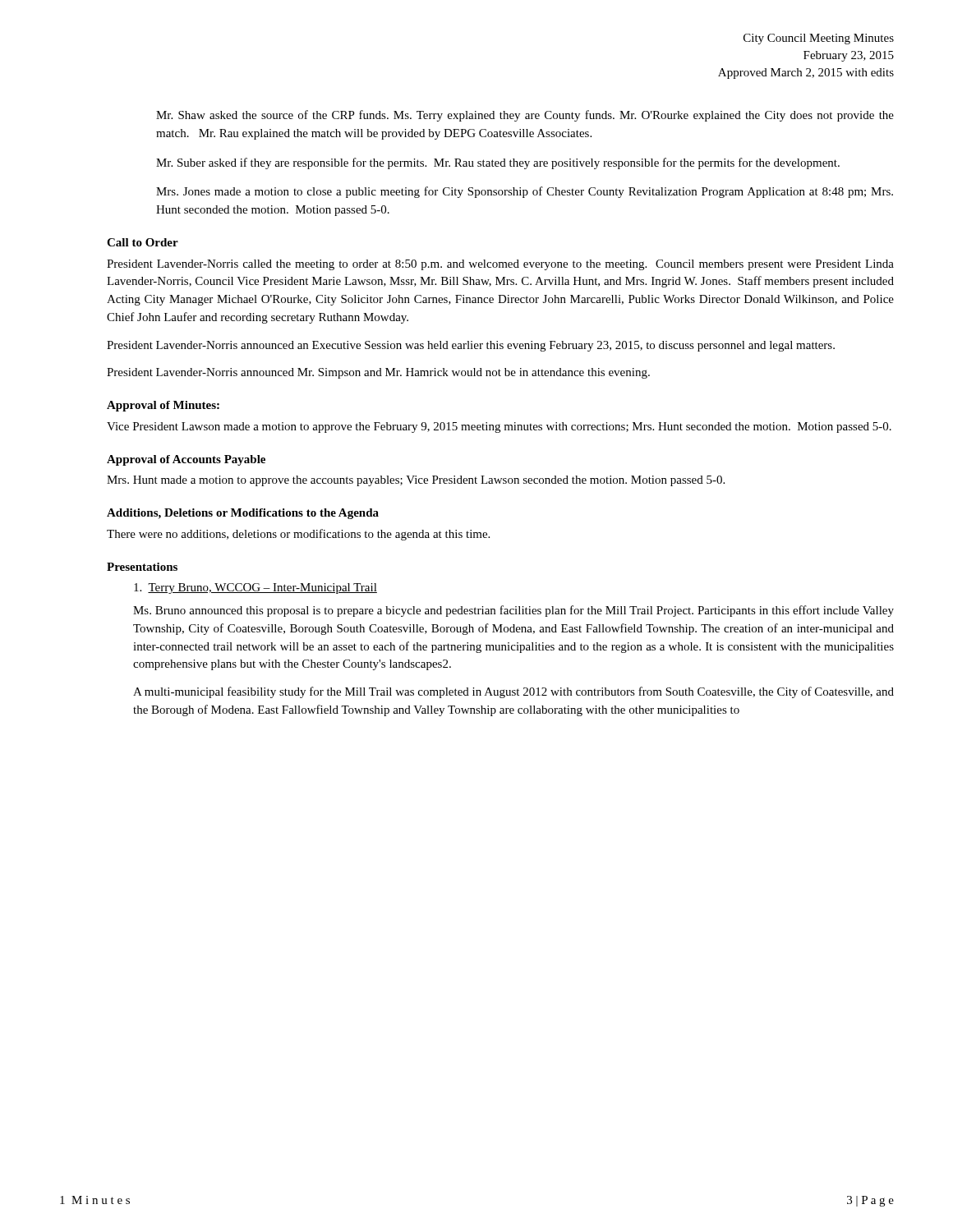This screenshot has height=1232, width=953.
Task: Point to the block starting "A multi-municipal feasibility study for"
Action: (513, 701)
